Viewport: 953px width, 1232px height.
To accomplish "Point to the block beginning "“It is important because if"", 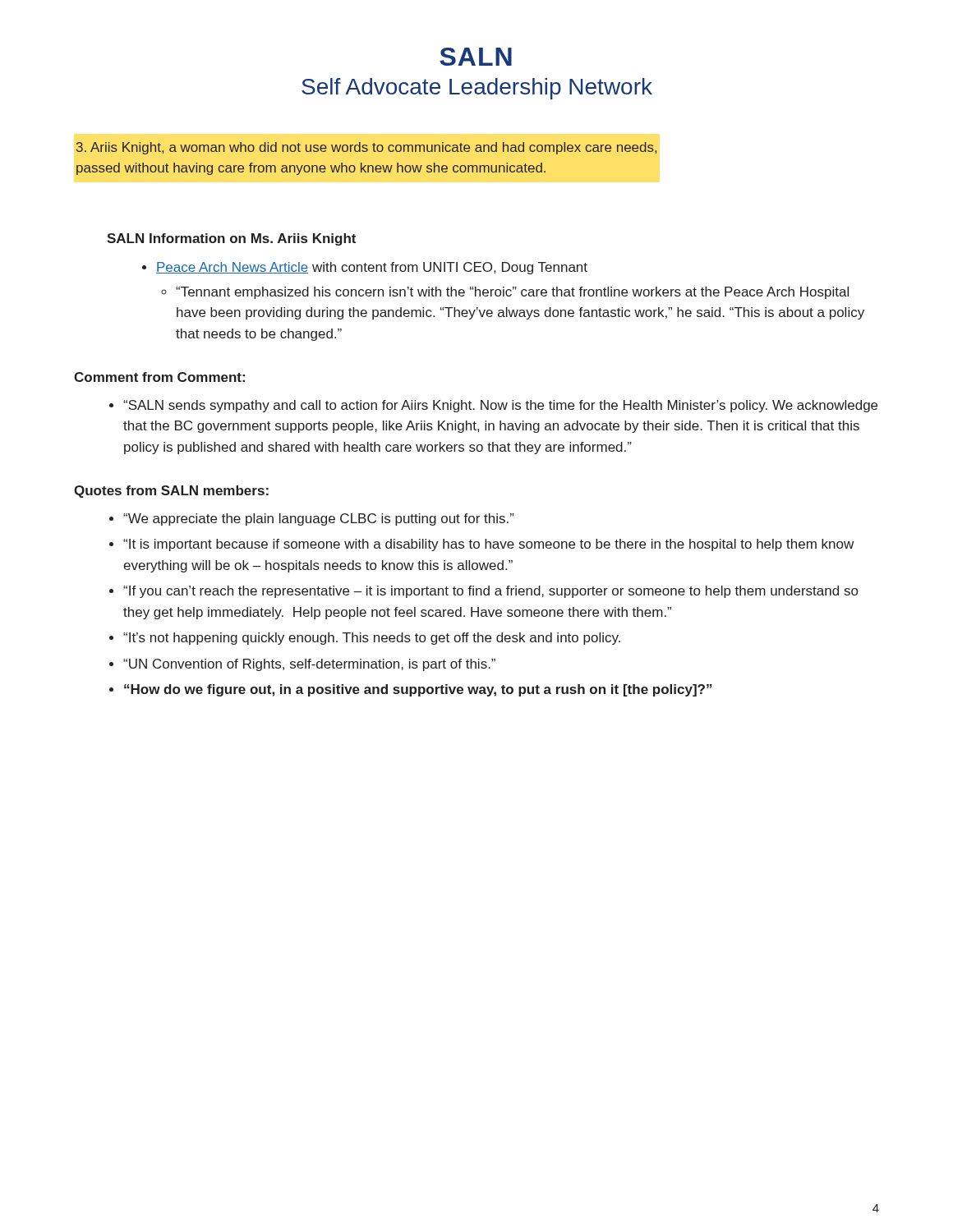I will [x=489, y=555].
